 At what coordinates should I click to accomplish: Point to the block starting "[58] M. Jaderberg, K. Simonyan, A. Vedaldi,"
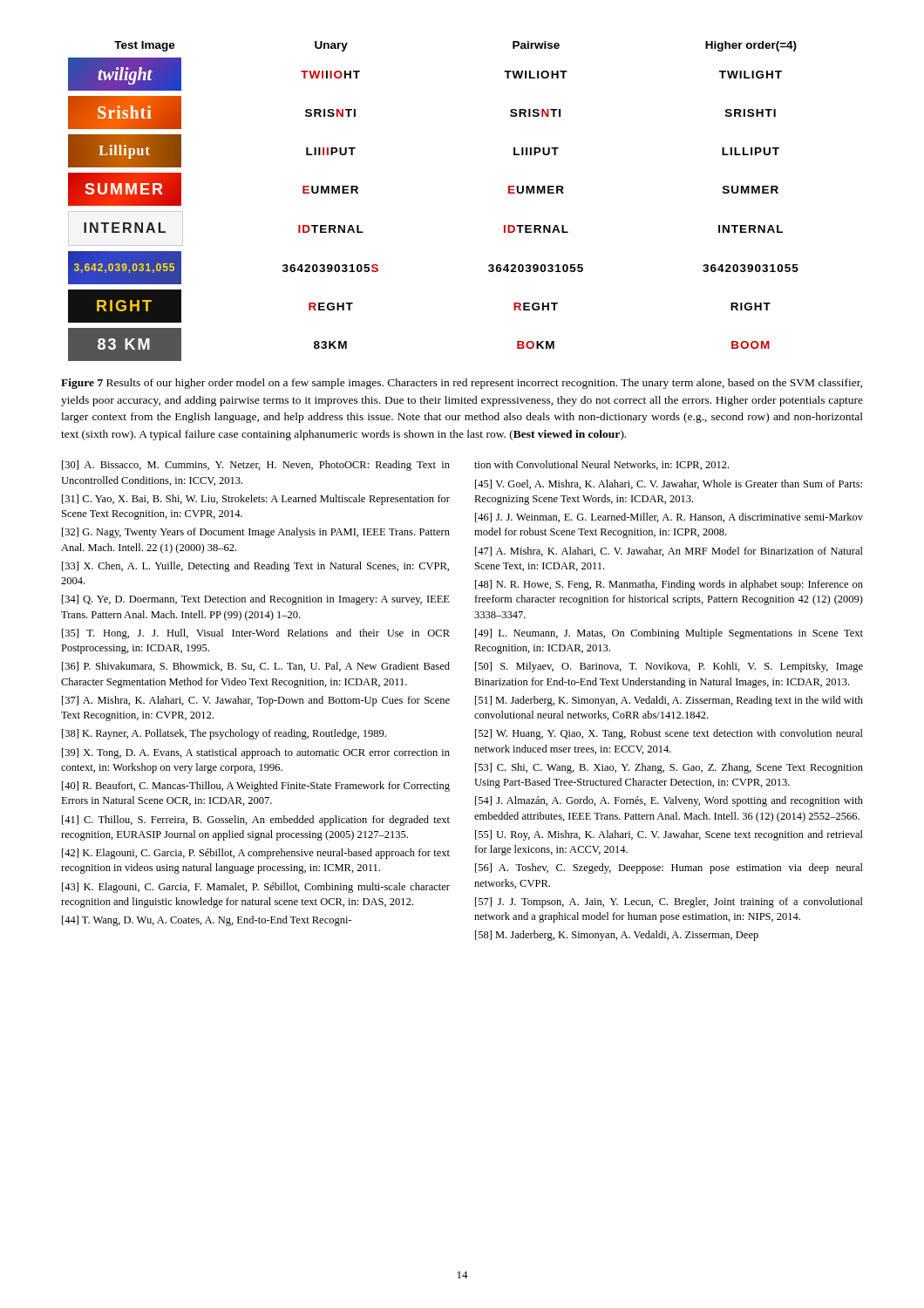pos(616,935)
